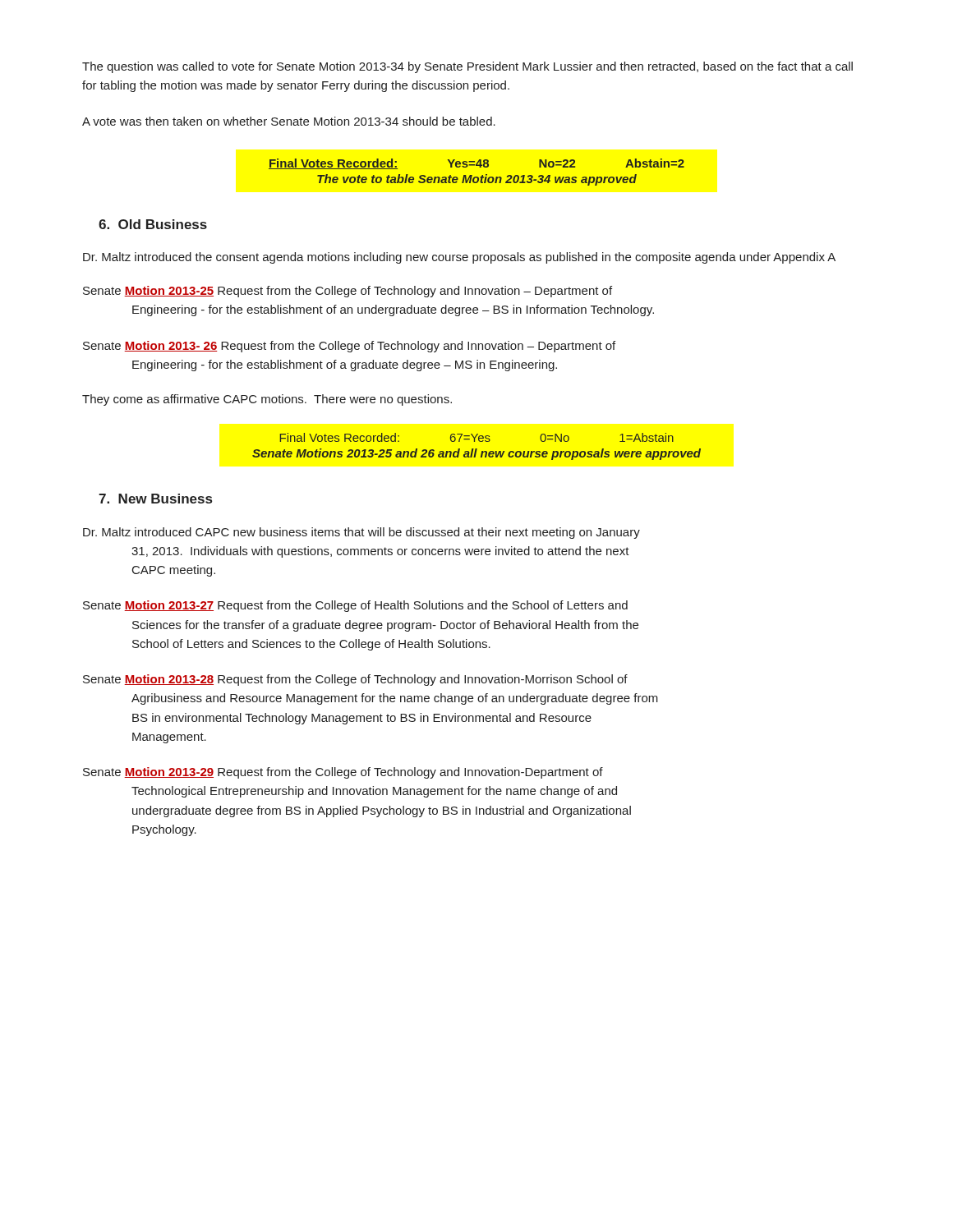Image resolution: width=953 pixels, height=1232 pixels.
Task: Find the region starting "Final Votes Recorded: 67=Yes 0=No 1=Abstain Senate Motions"
Action: click(x=476, y=445)
